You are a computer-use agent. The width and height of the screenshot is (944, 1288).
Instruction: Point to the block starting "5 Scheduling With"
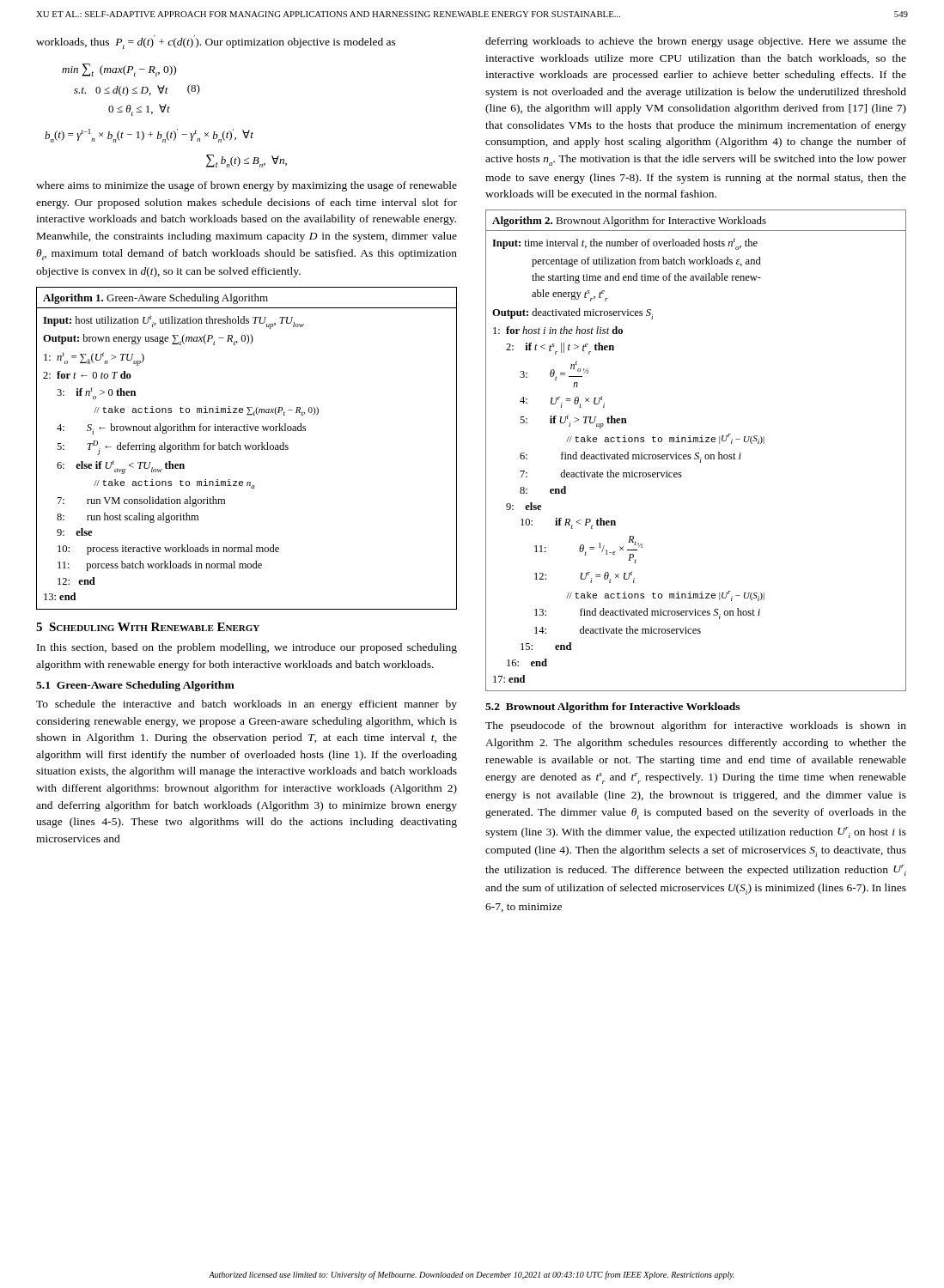click(x=148, y=627)
